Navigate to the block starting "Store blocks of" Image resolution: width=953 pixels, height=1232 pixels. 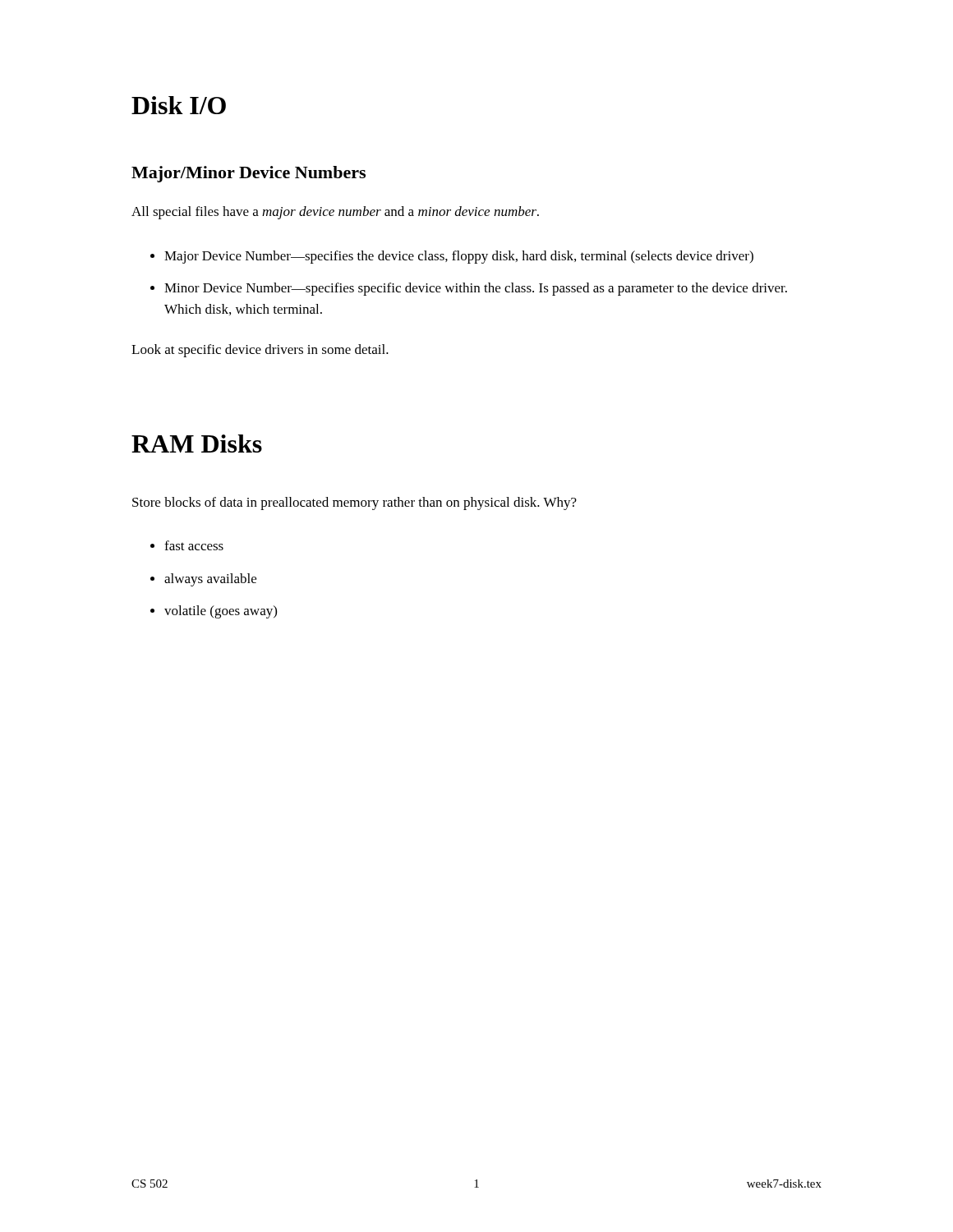[x=354, y=502]
